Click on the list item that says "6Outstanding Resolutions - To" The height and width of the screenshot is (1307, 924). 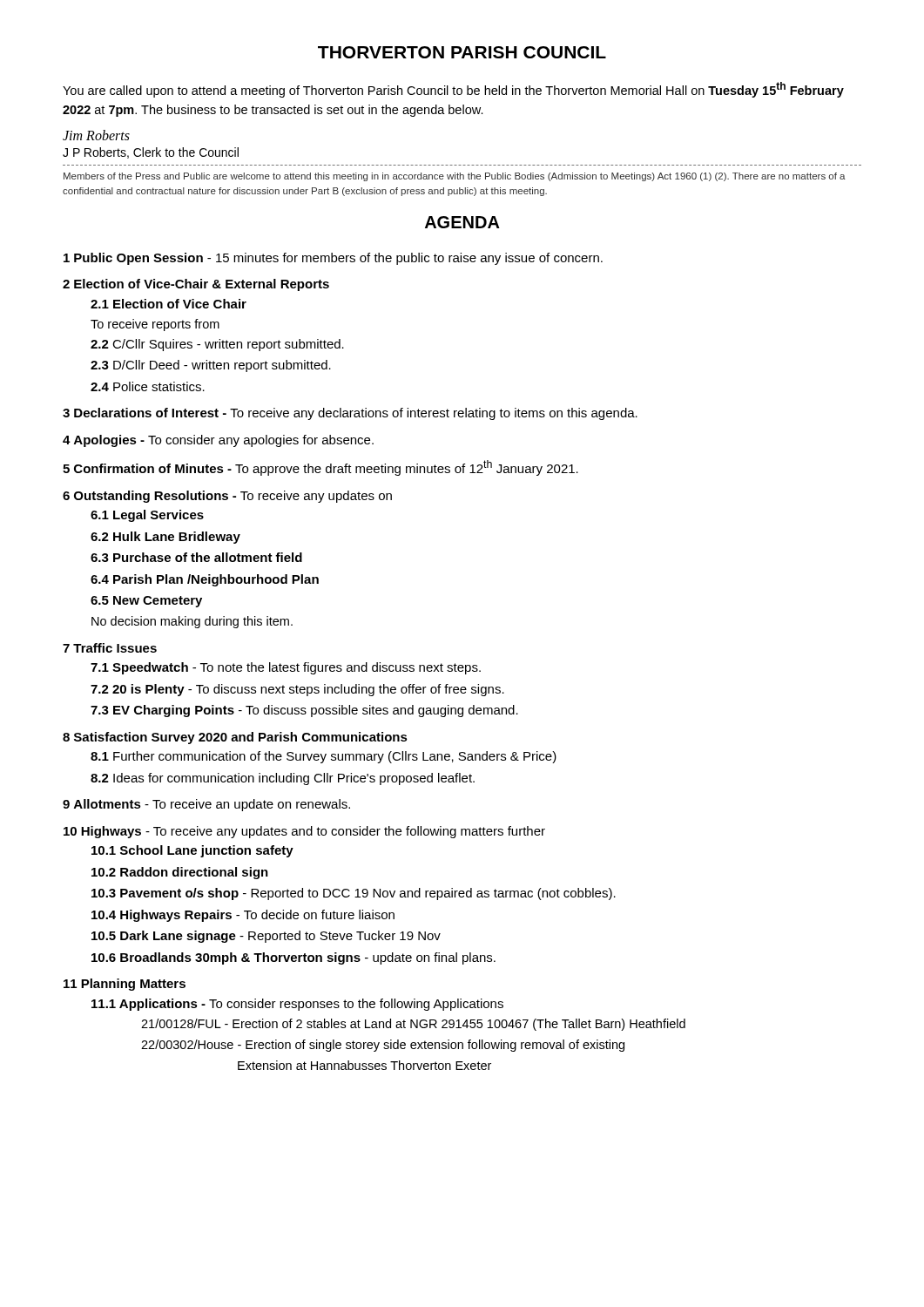227,497
